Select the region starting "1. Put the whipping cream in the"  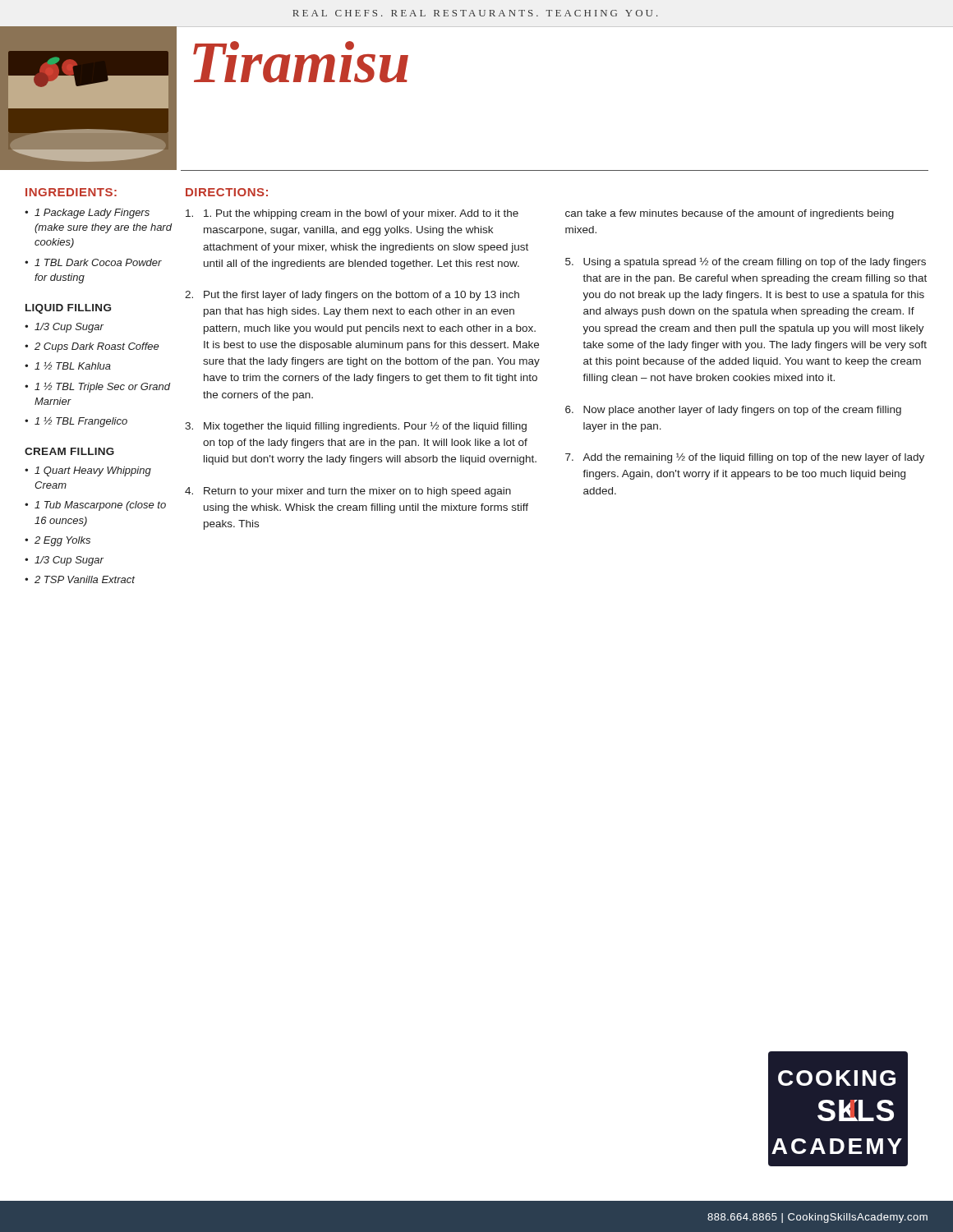tap(363, 239)
